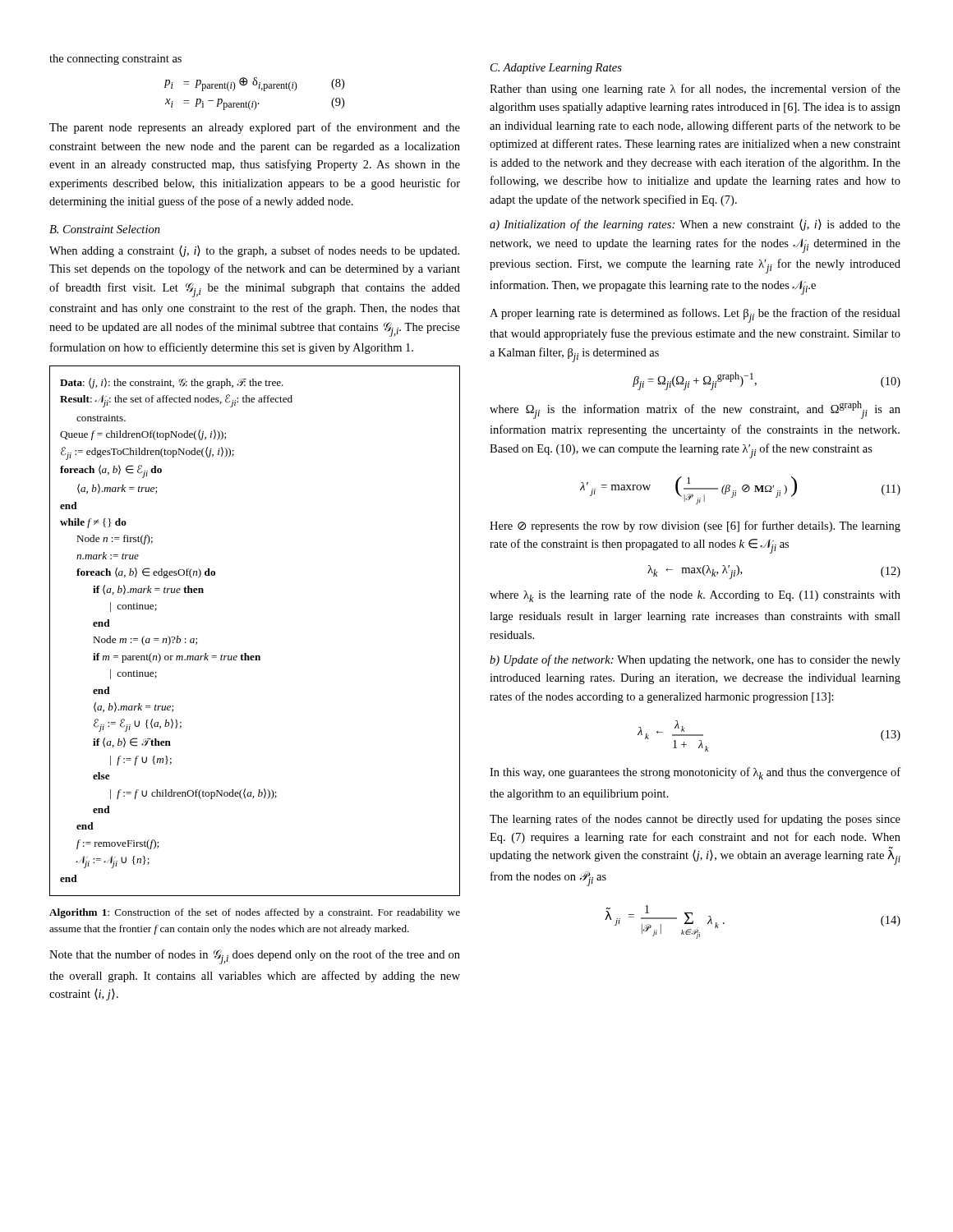Screen dimensions: 1232x953
Task: Where is the passage that starts "b) Update of"?
Action: point(695,678)
